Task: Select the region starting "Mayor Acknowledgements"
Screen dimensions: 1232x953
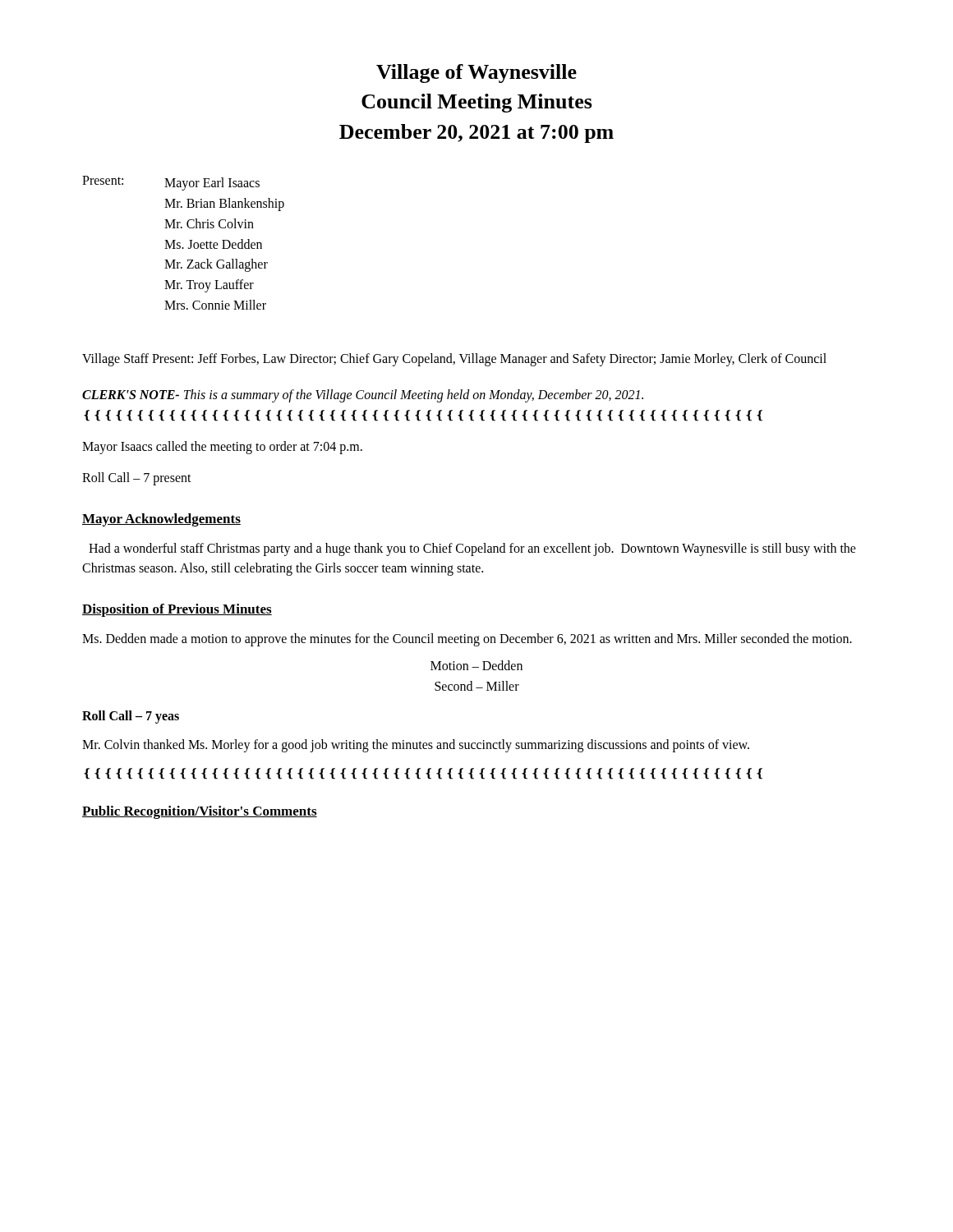Action: coord(161,518)
